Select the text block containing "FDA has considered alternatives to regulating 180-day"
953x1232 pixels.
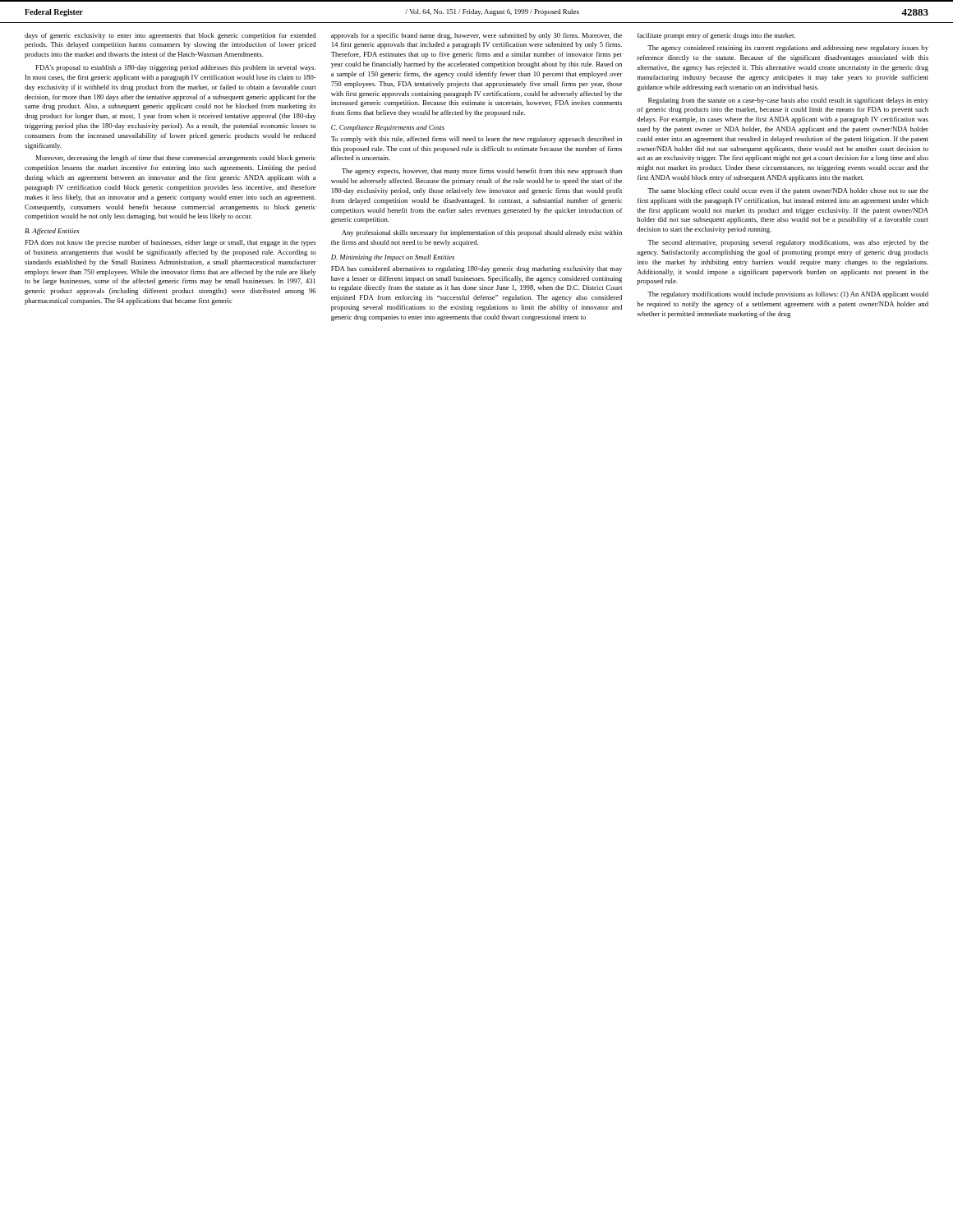coord(476,293)
